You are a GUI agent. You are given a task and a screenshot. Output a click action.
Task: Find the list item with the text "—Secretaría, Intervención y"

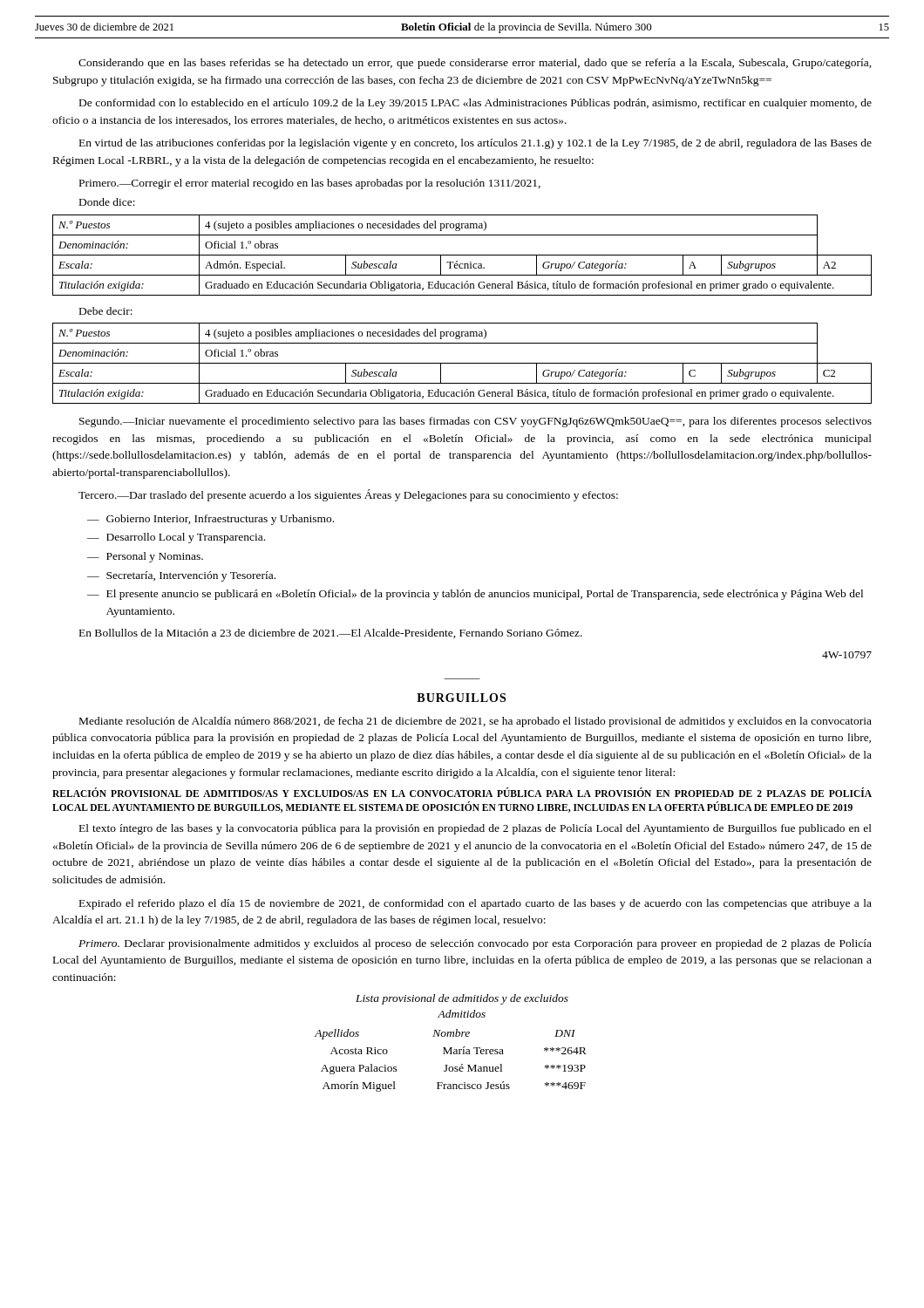click(182, 575)
